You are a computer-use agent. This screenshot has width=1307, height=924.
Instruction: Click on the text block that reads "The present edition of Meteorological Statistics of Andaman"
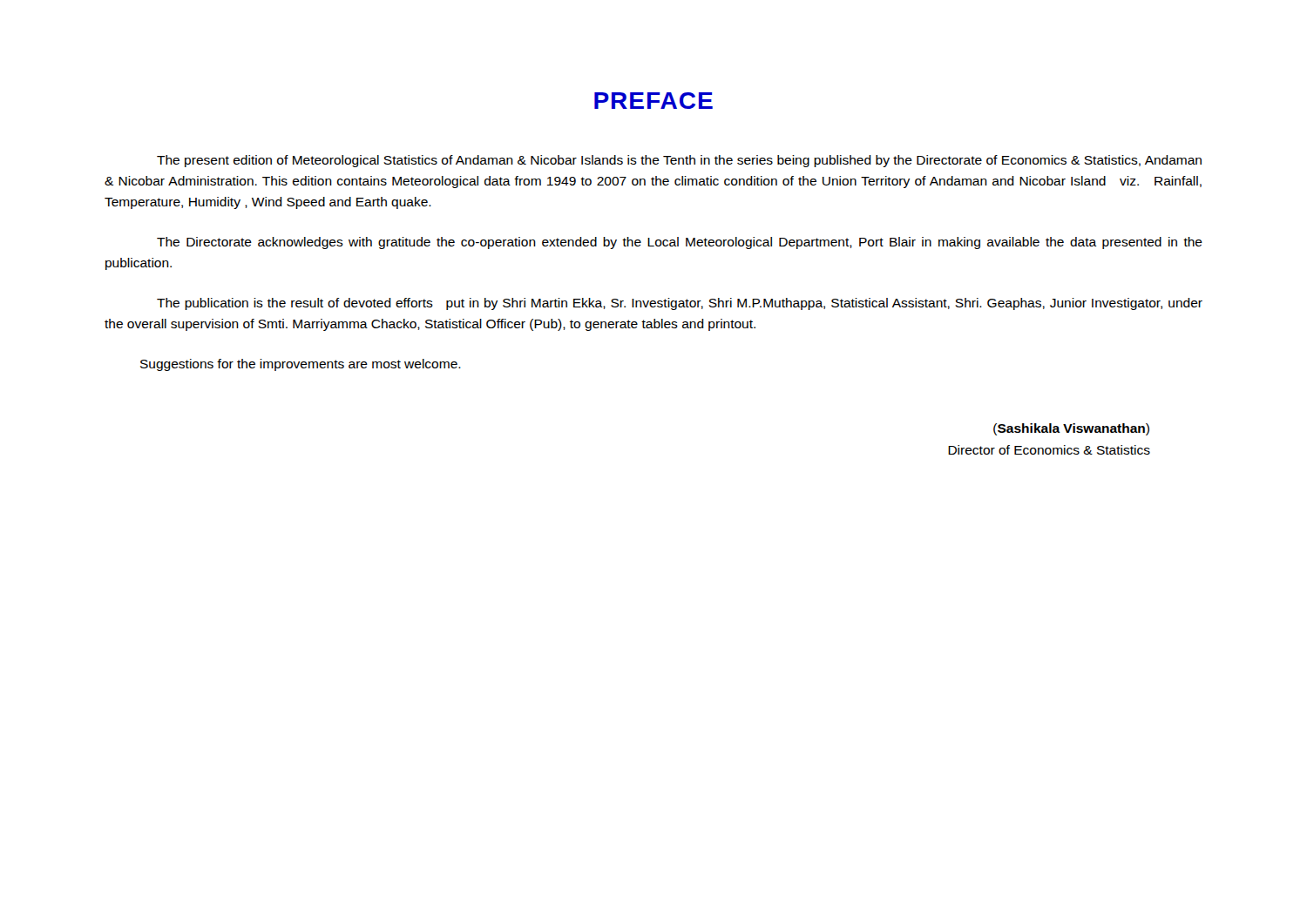[x=654, y=181]
